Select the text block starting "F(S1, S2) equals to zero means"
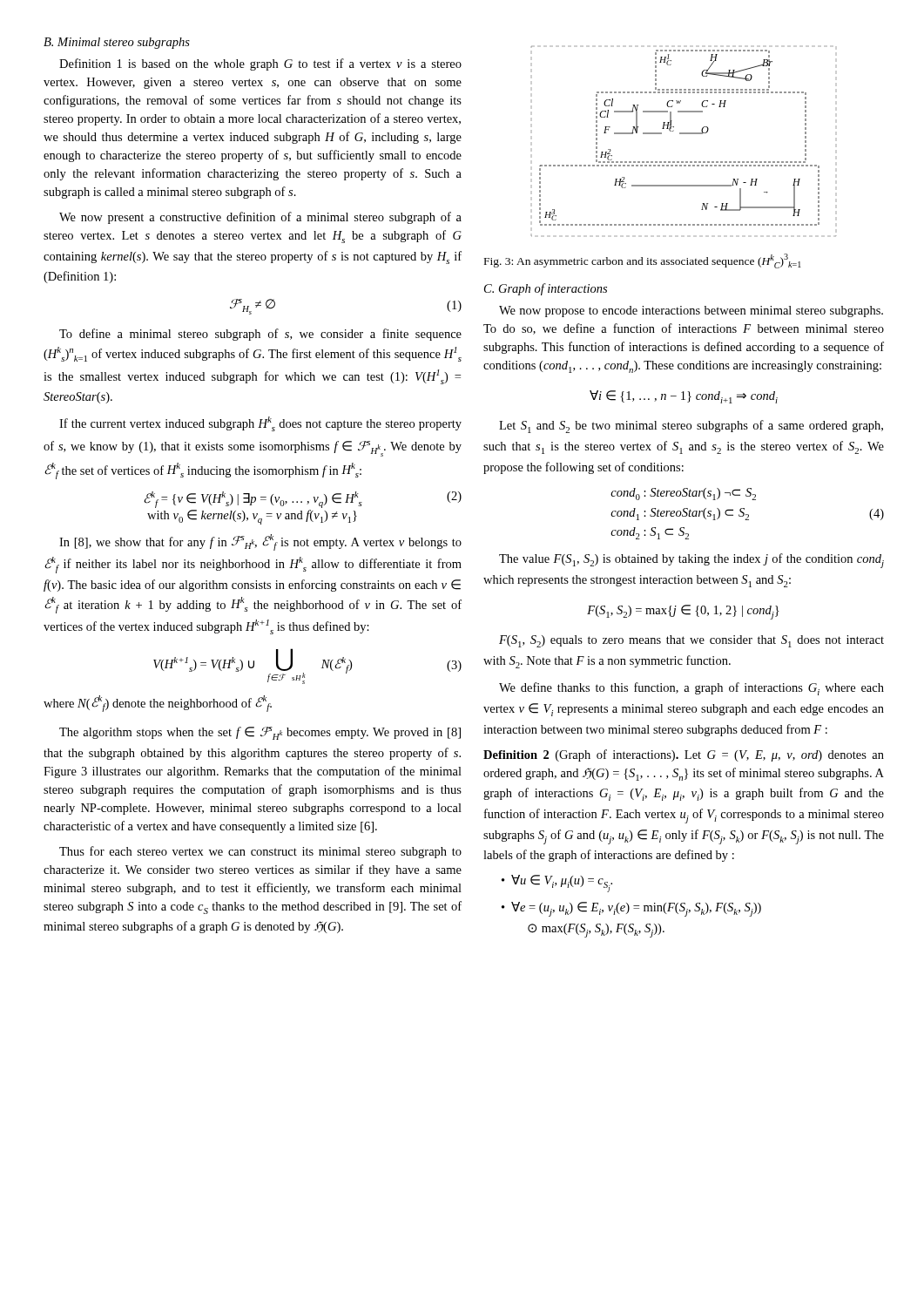 (684, 685)
